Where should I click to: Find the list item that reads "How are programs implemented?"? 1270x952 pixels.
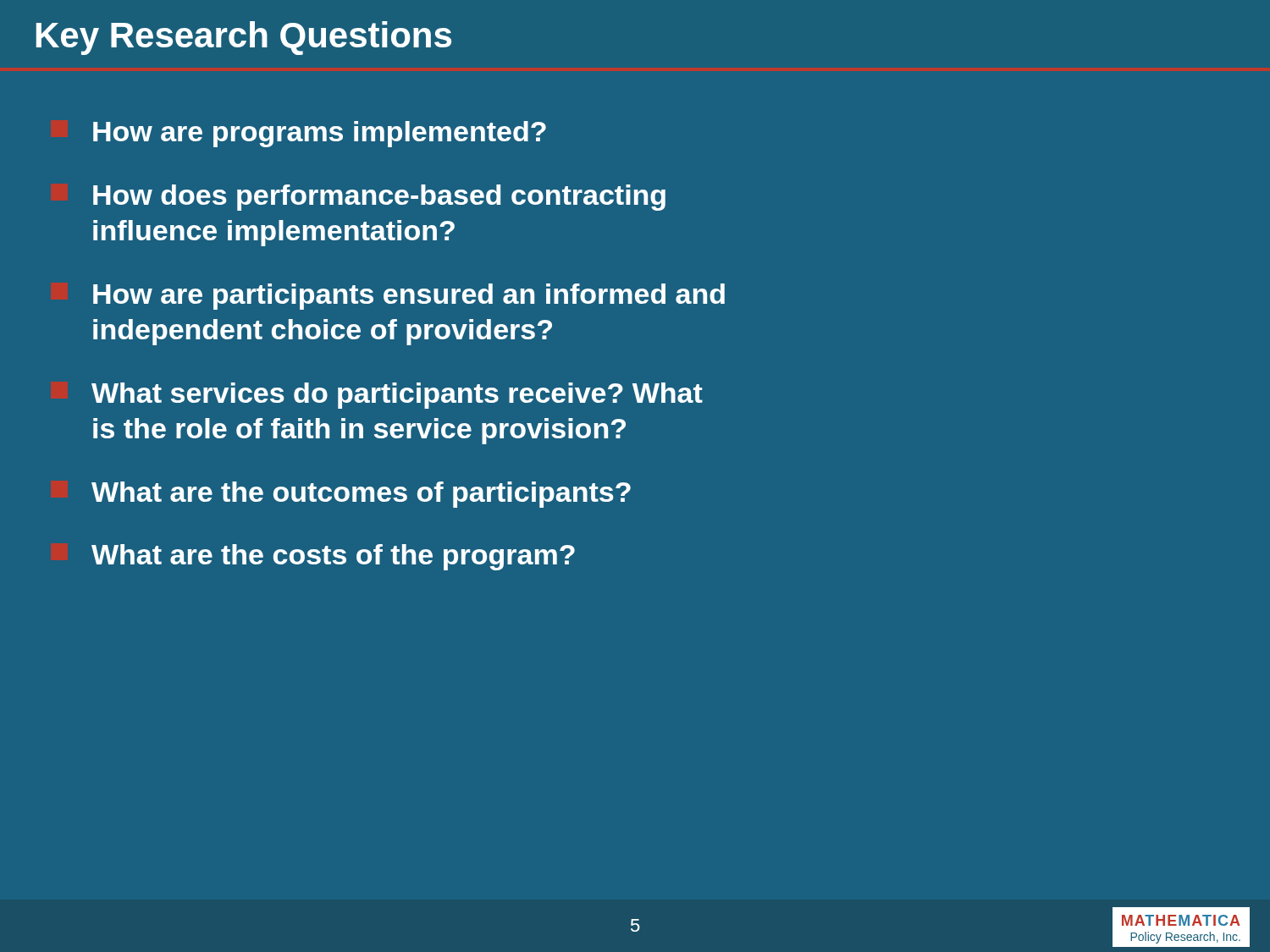click(x=320, y=134)
